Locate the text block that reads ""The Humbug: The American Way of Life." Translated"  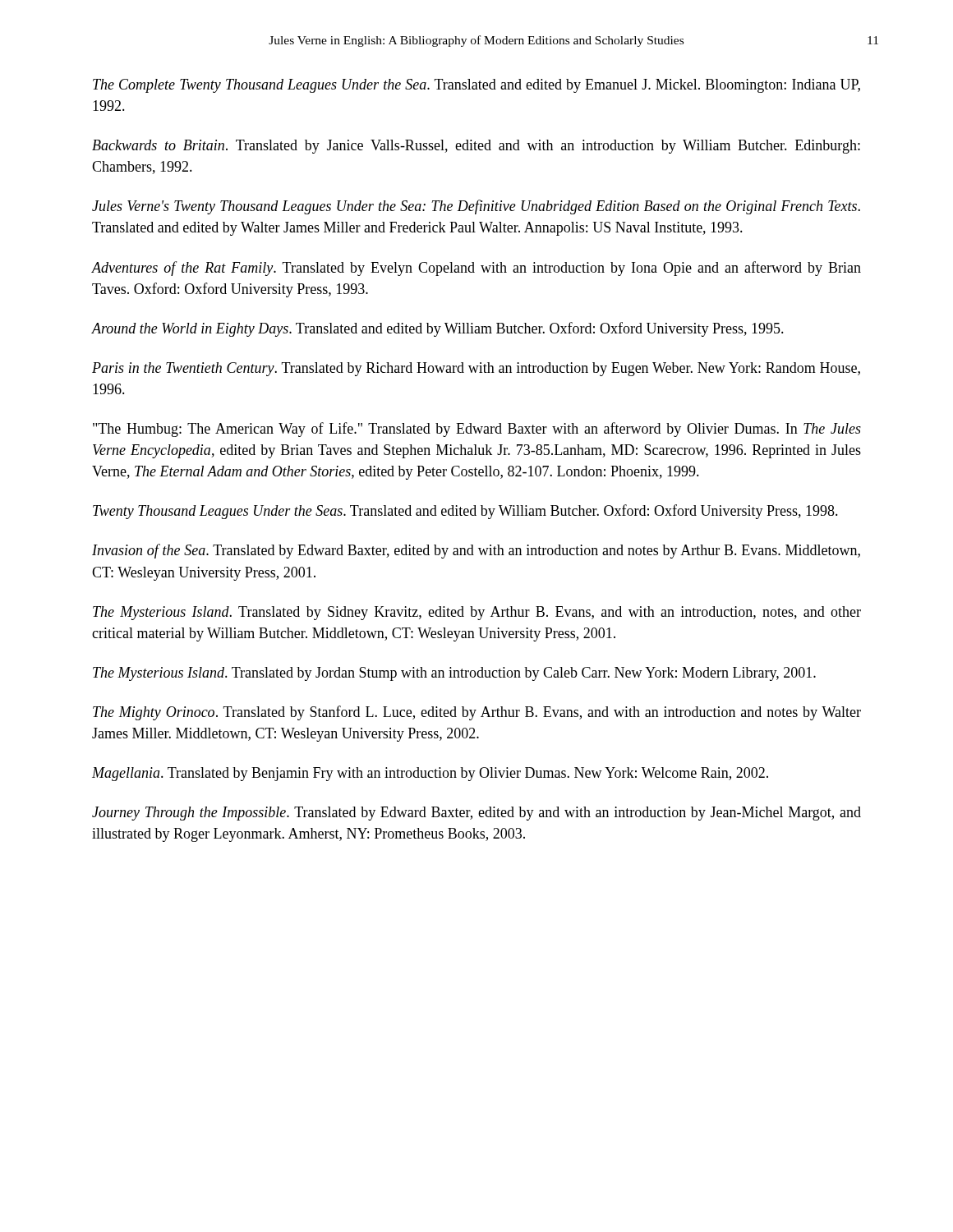tap(476, 450)
